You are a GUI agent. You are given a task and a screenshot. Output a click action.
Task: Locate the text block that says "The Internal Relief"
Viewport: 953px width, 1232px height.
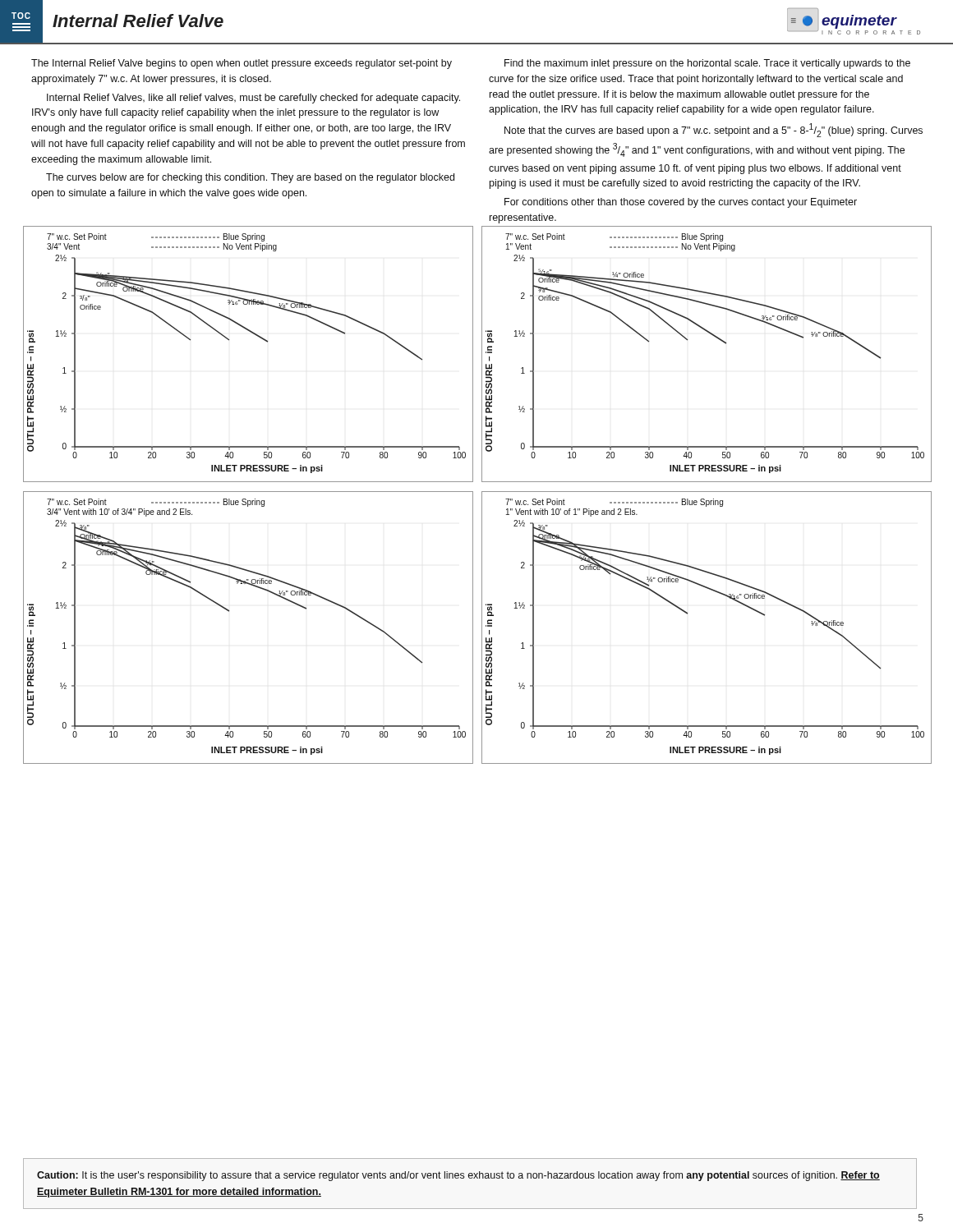point(248,64)
